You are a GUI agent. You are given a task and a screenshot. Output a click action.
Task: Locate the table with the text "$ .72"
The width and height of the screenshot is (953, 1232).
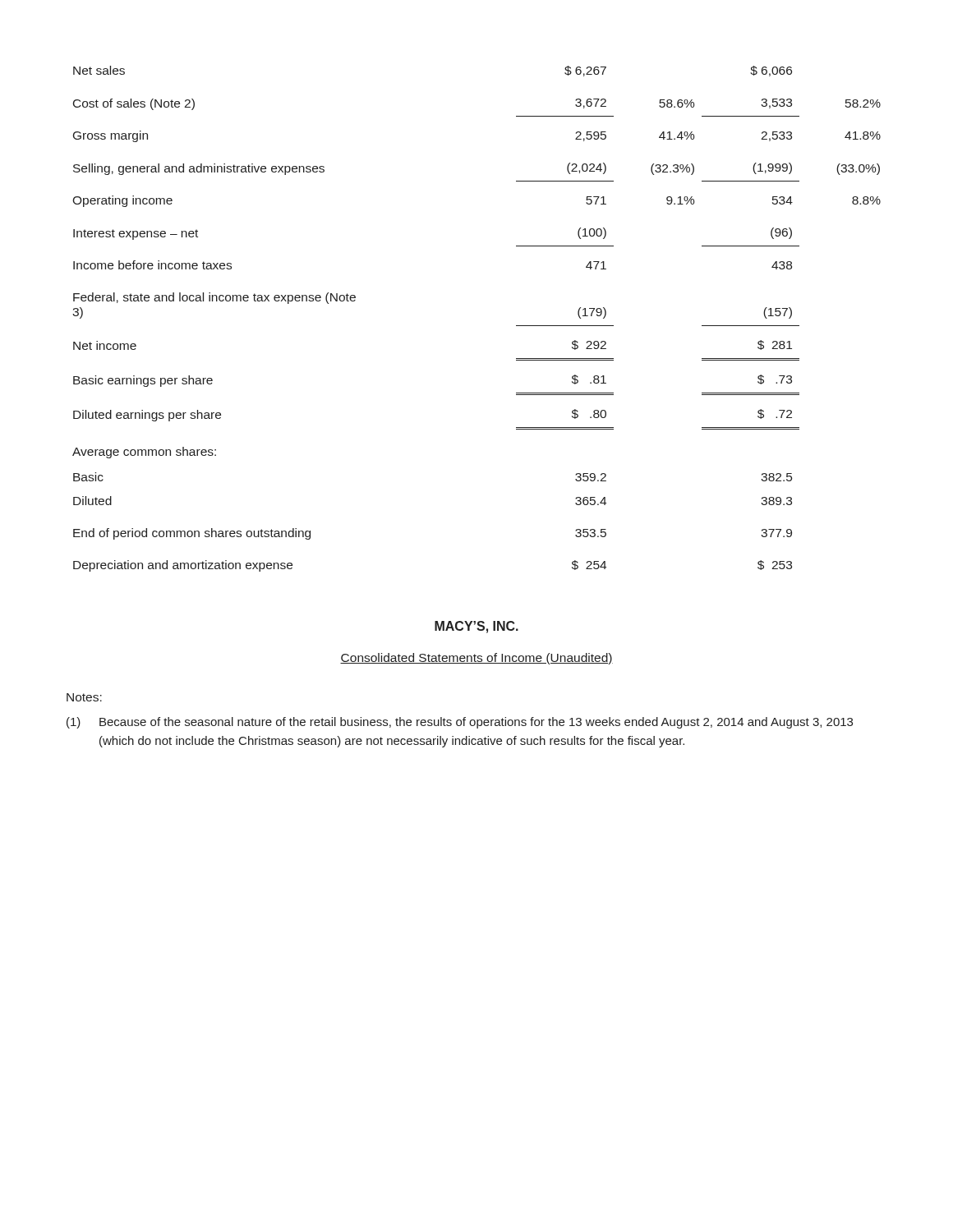tap(476, 318)
